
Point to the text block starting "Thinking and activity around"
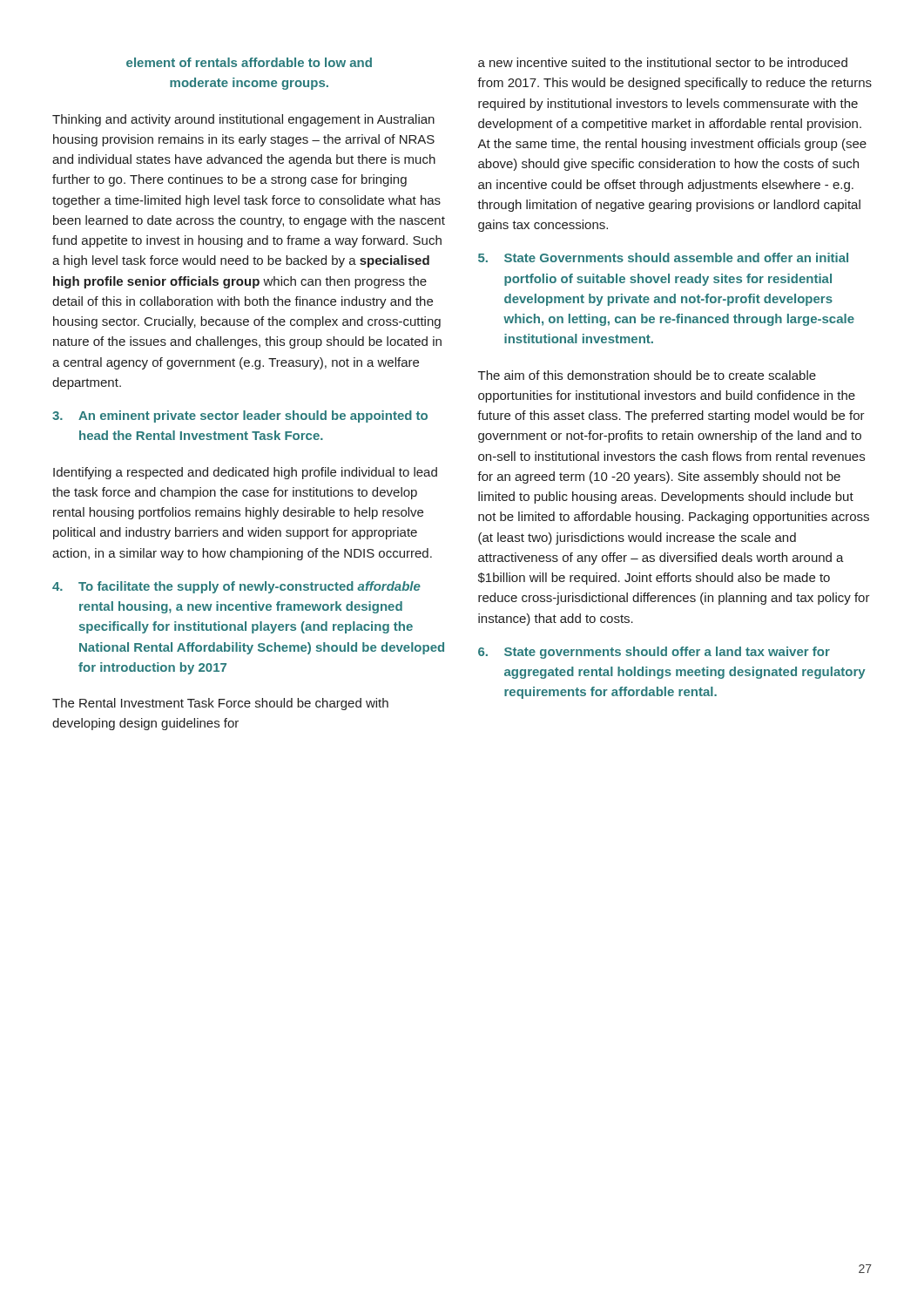coord(249,250)
